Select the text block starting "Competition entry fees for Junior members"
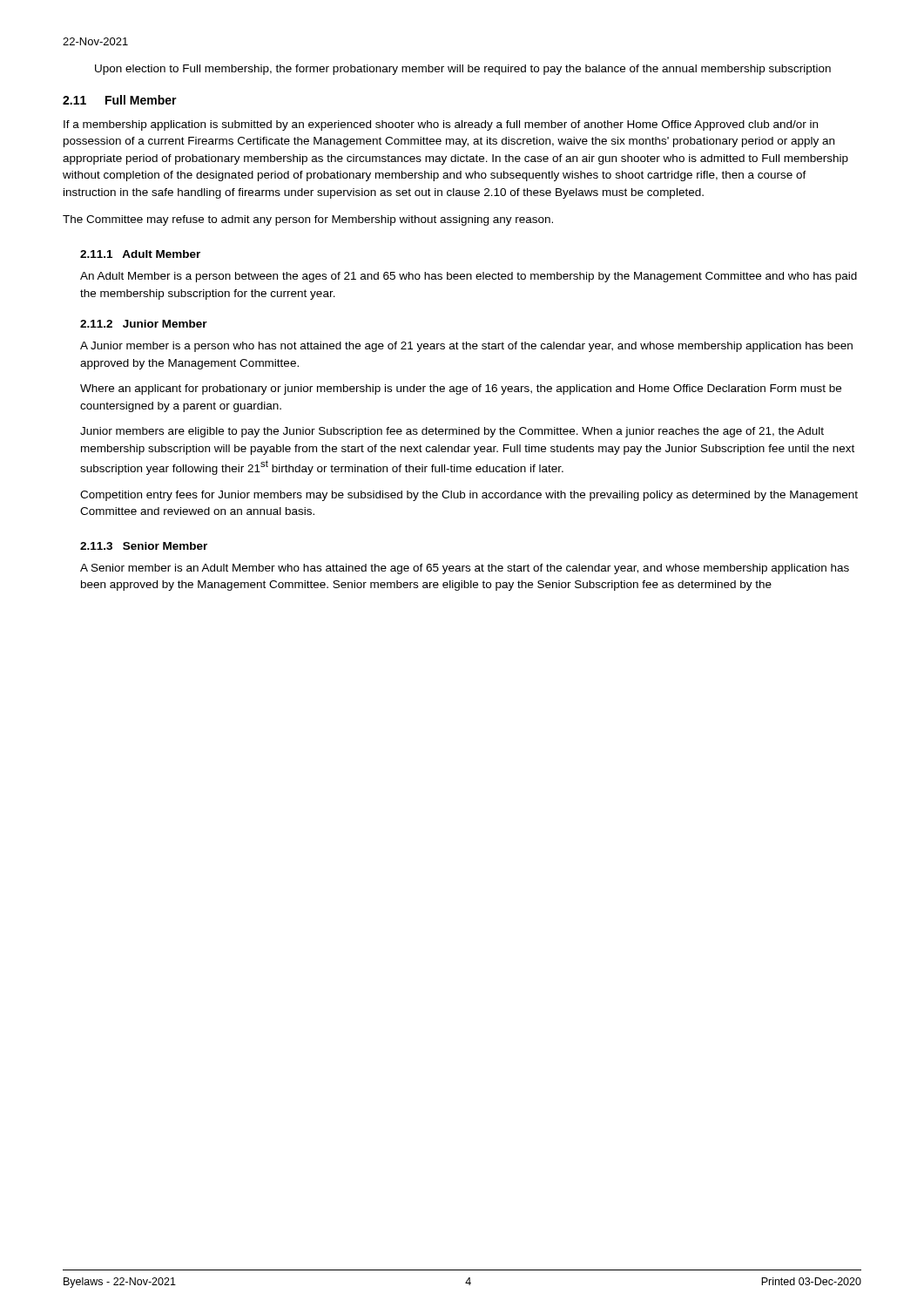This screenshot has height=1307, width=924. point(469,503)
